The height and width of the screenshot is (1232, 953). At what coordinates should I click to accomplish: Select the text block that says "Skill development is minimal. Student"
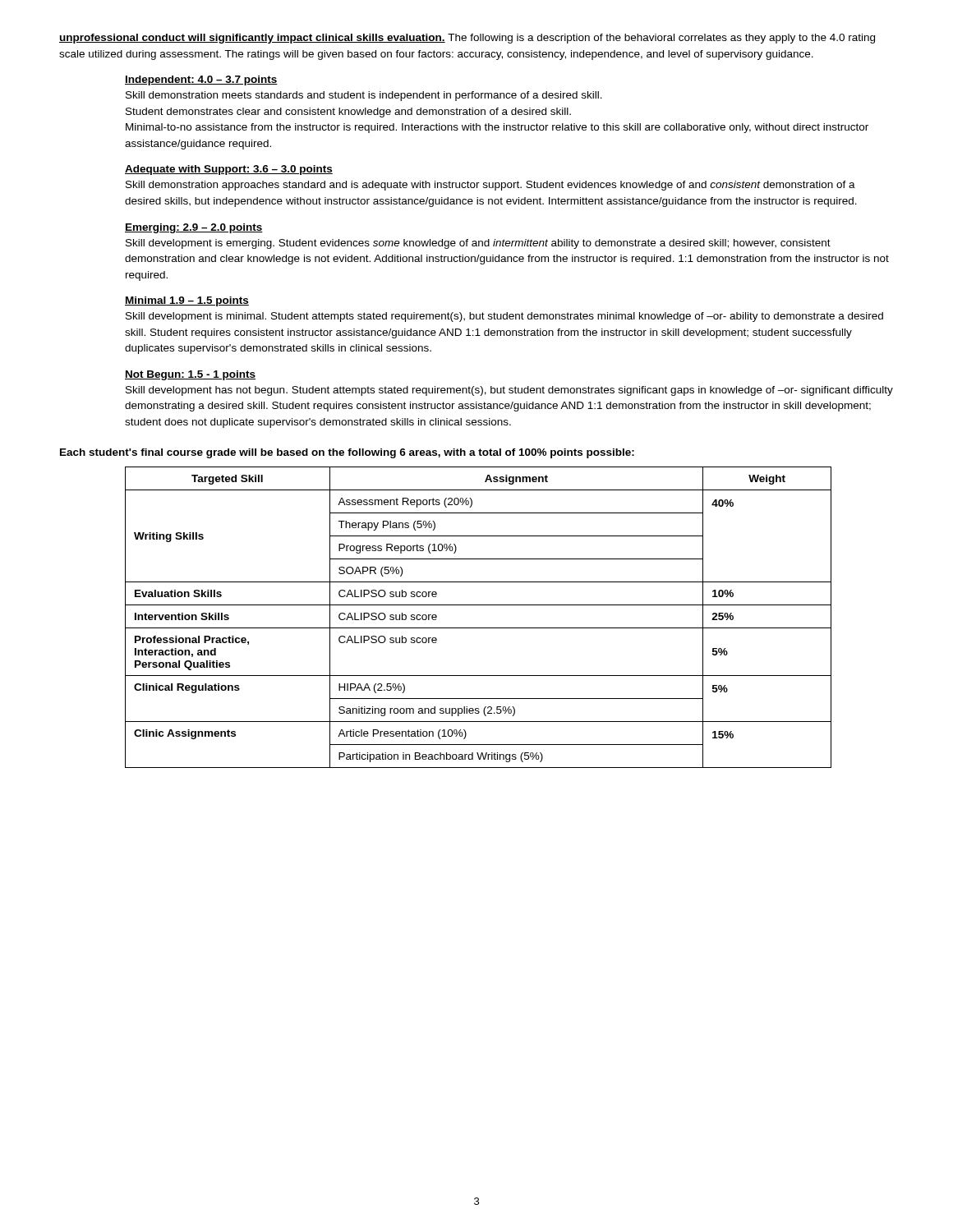coord(504,332)
